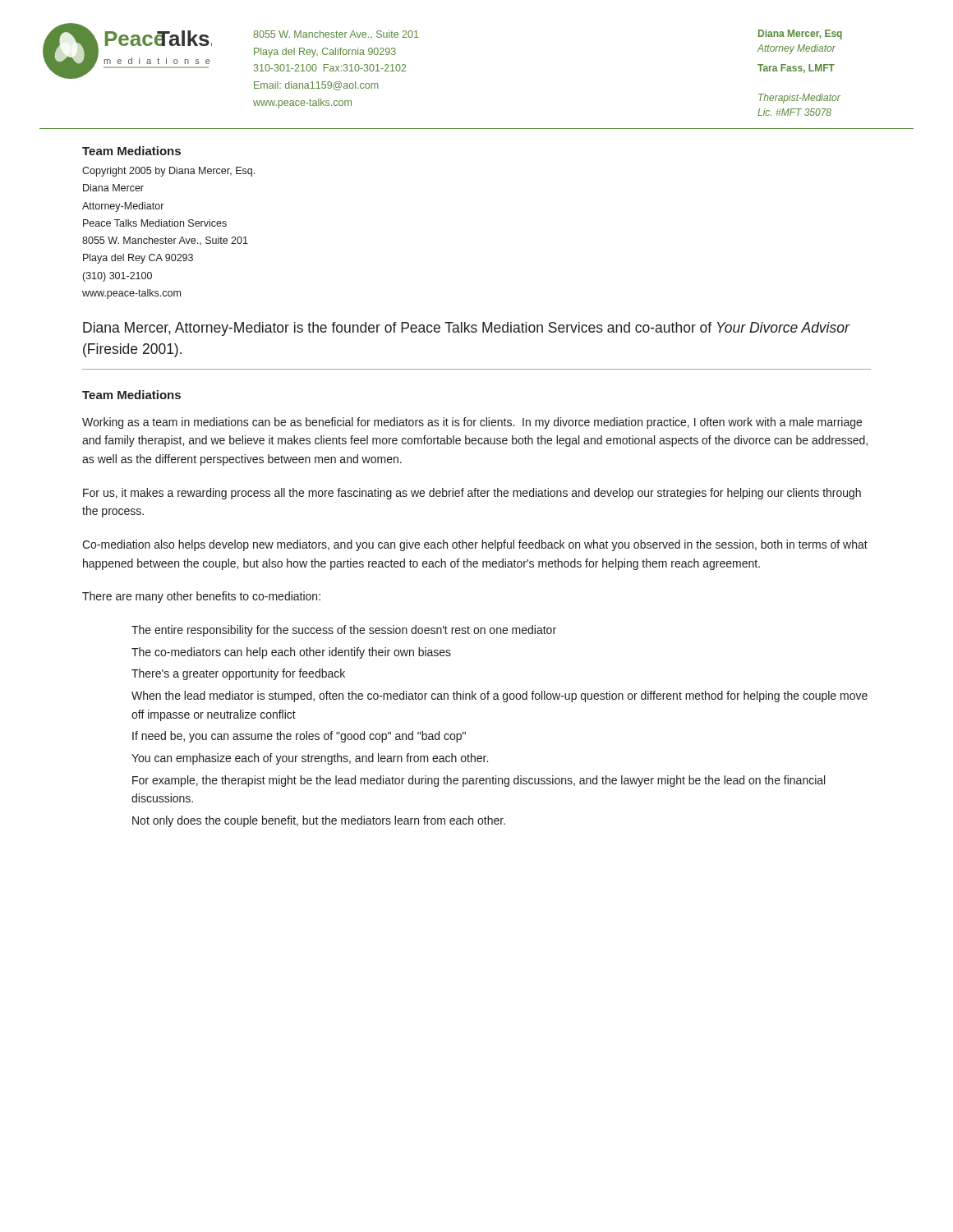Where is the passage that starts "Working as a team in"?

pos(475,440)
